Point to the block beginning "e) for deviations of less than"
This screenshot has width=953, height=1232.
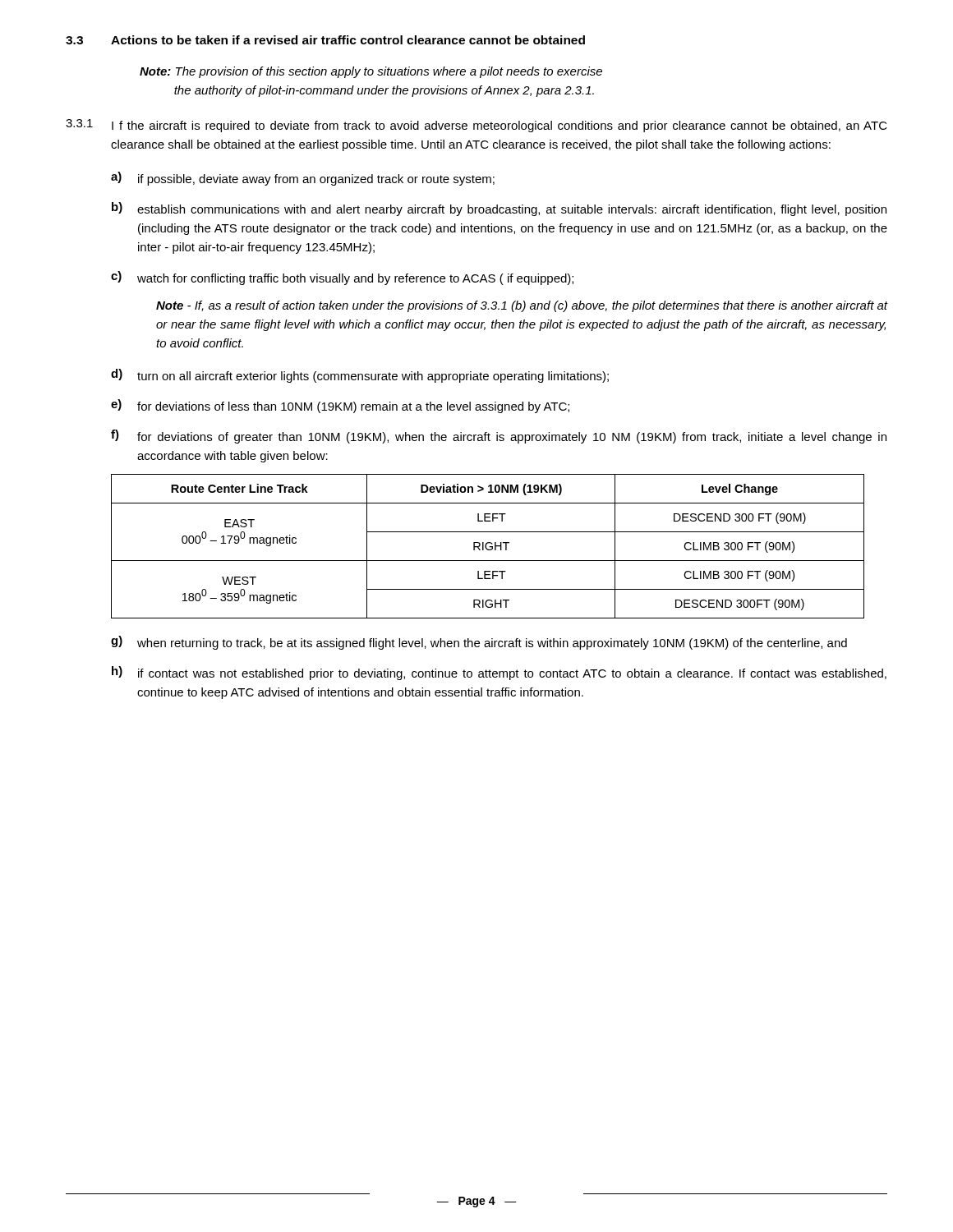pyautogui.click(x=499, y=406)
